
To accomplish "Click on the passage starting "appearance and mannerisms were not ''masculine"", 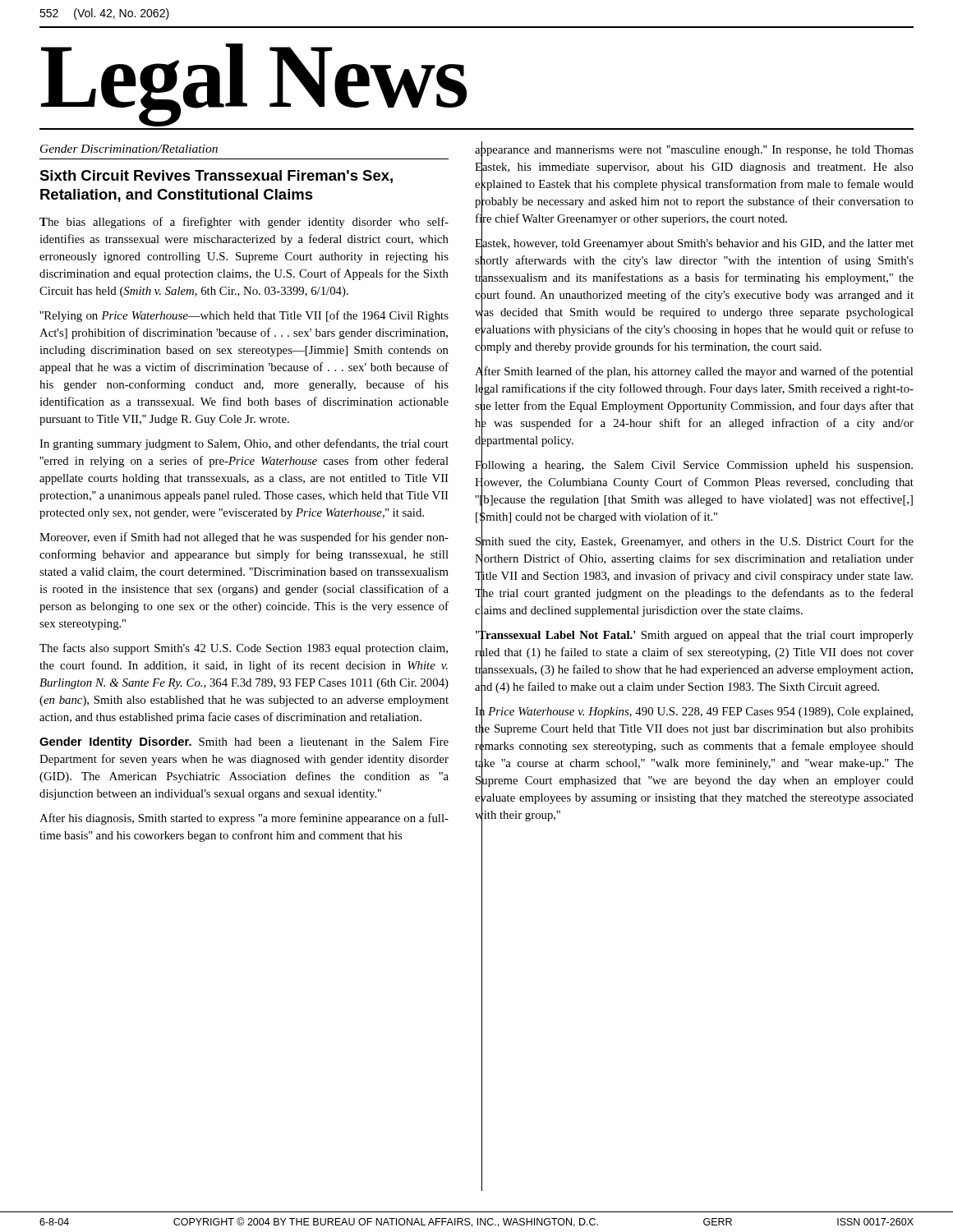I will [694, 184].
